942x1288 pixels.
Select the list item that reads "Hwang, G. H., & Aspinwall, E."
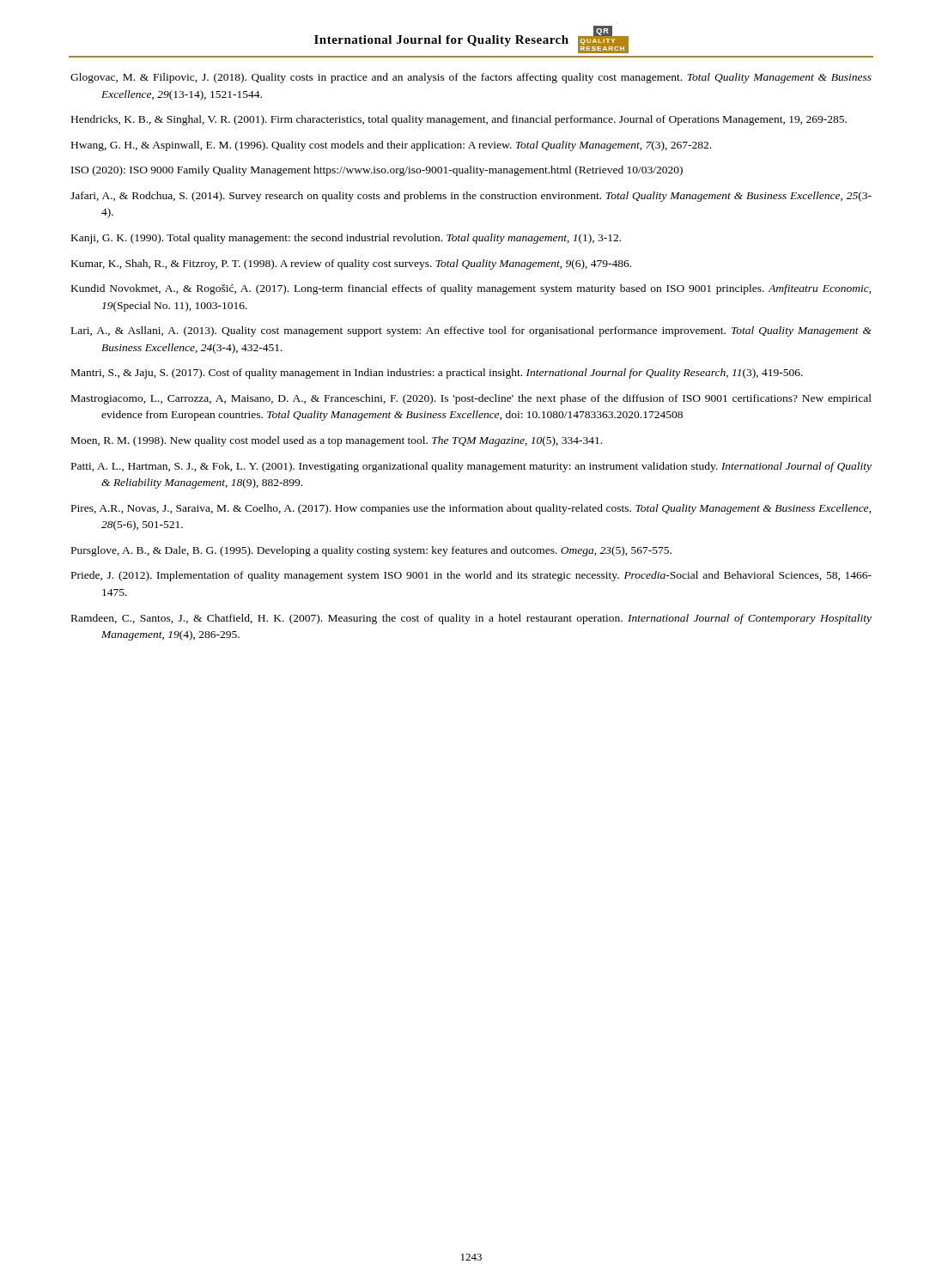click(x=391, y=144)
